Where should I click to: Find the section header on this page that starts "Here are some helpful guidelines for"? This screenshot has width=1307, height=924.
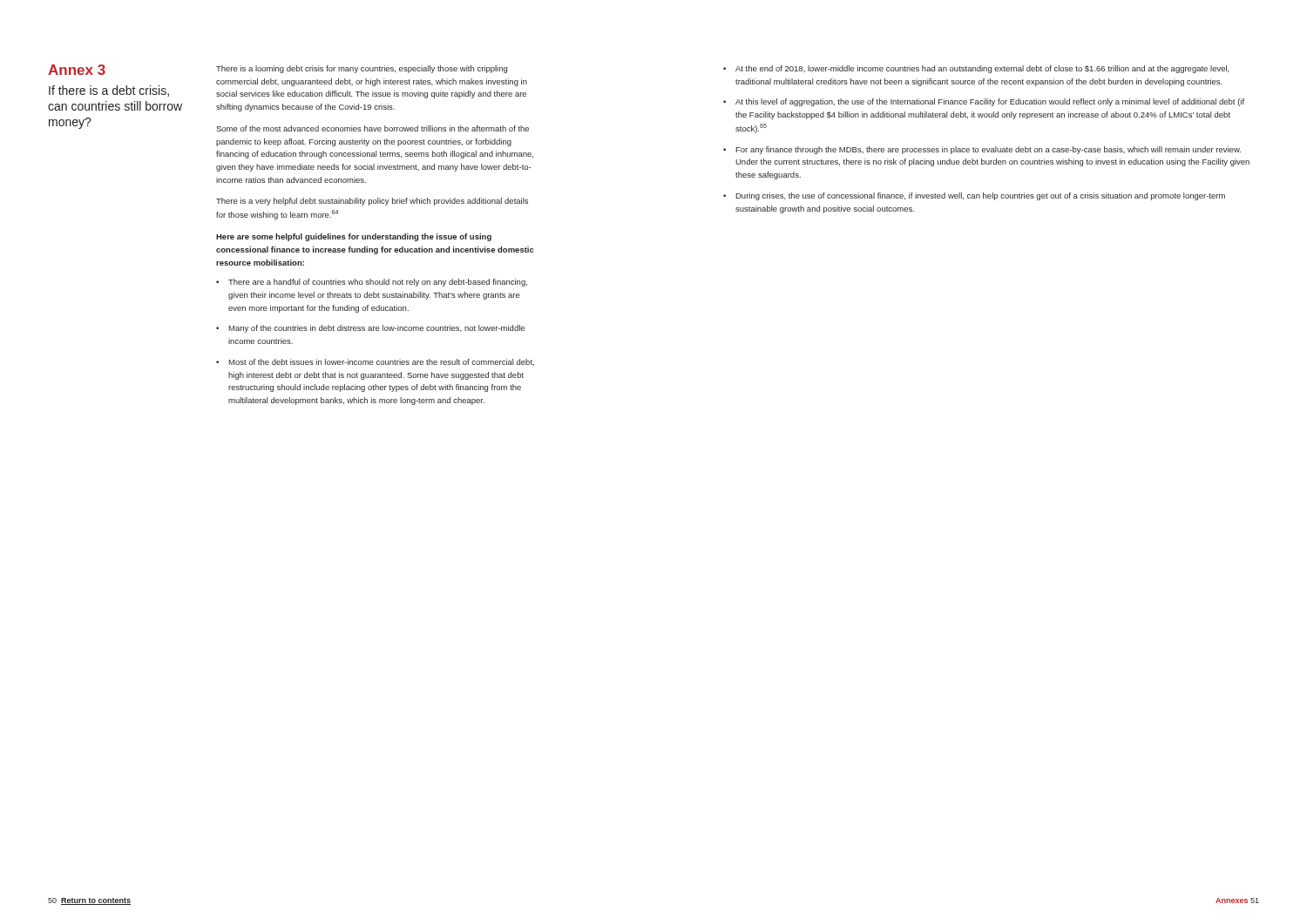(x=375, y=249)
